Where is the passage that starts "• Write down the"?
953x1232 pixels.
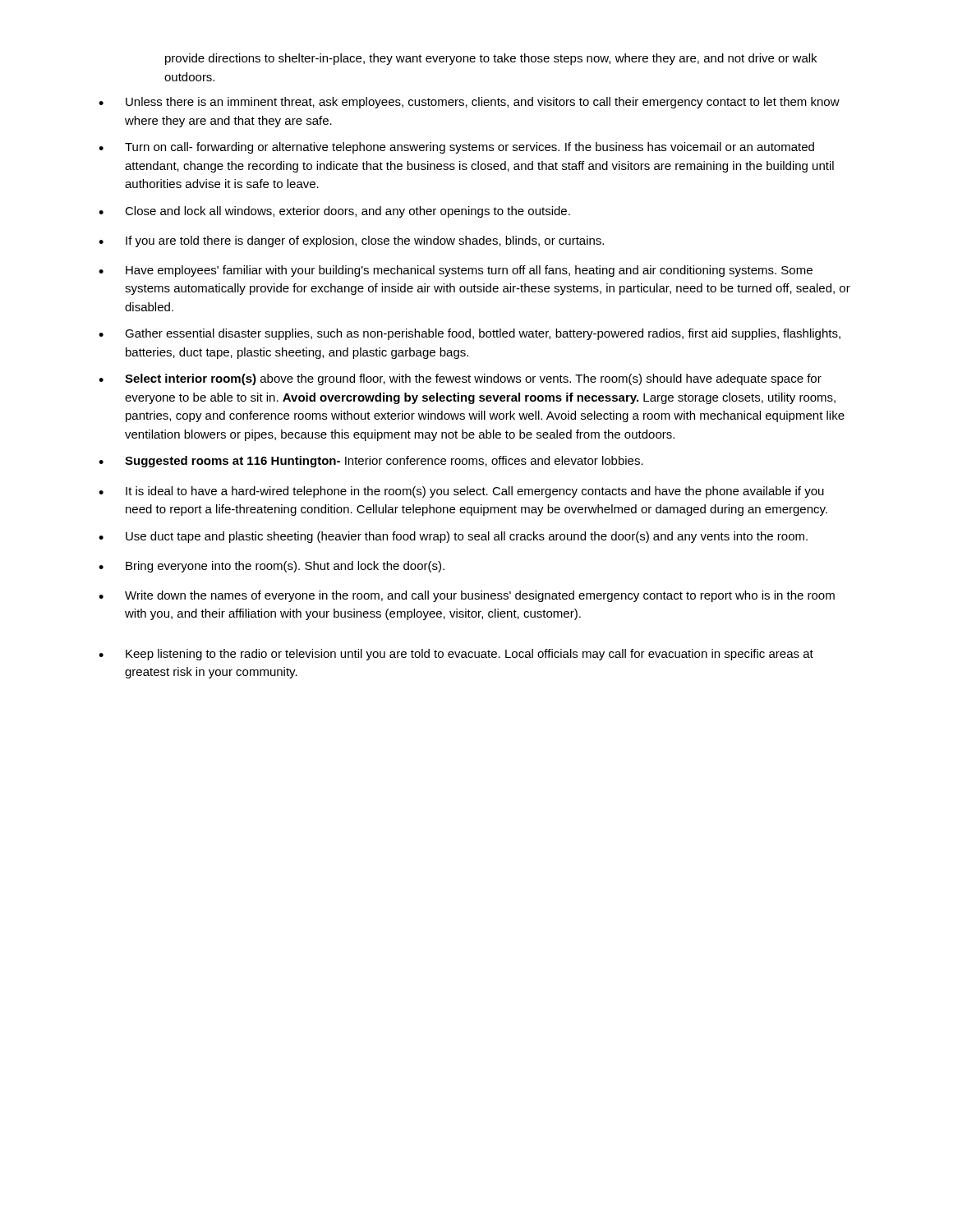pyautogui.click(x=476, y=605)
